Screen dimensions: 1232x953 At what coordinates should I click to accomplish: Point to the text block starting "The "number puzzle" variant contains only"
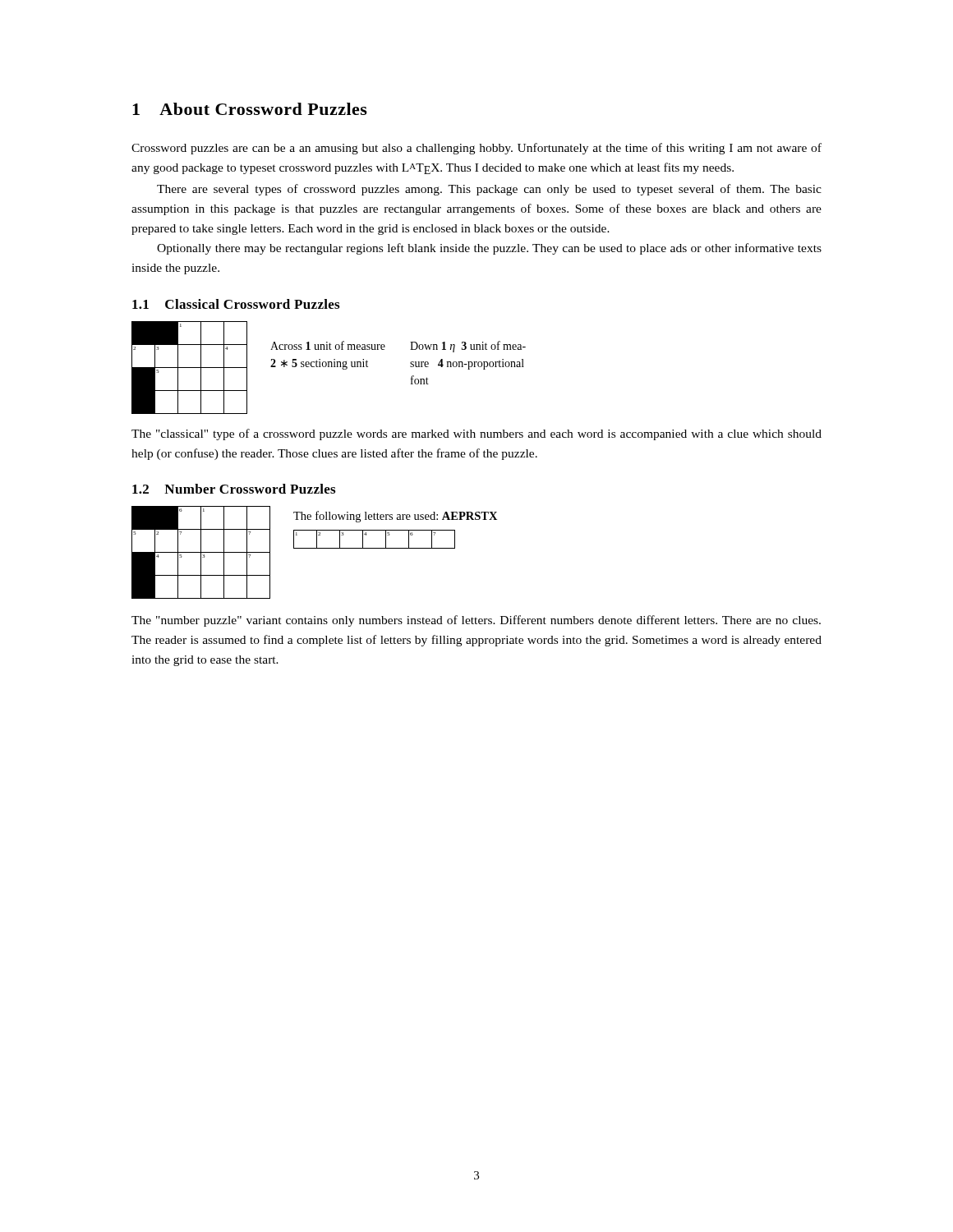476,639
